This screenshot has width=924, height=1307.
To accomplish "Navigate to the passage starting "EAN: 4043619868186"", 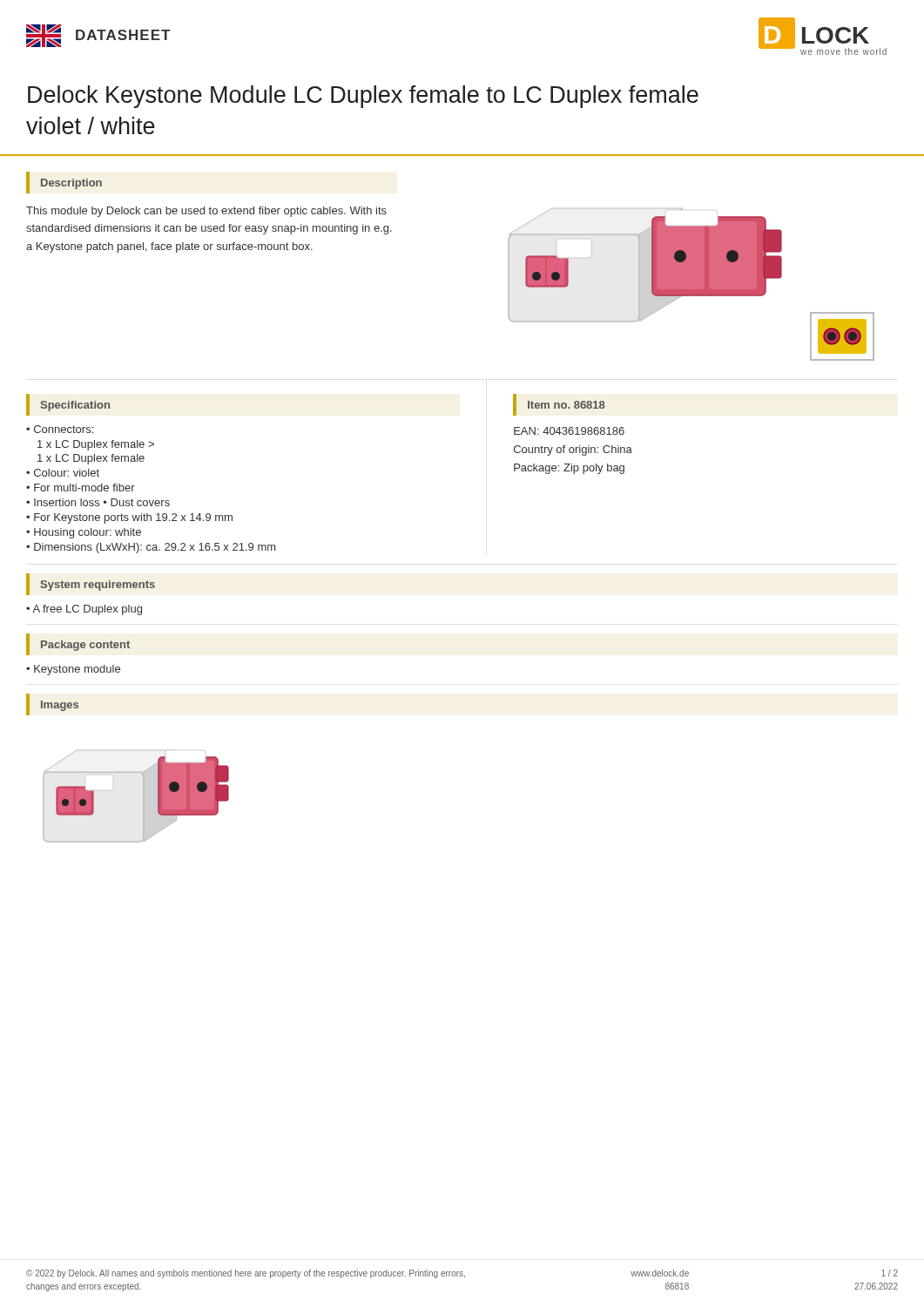I will click(x=569, y=431).
